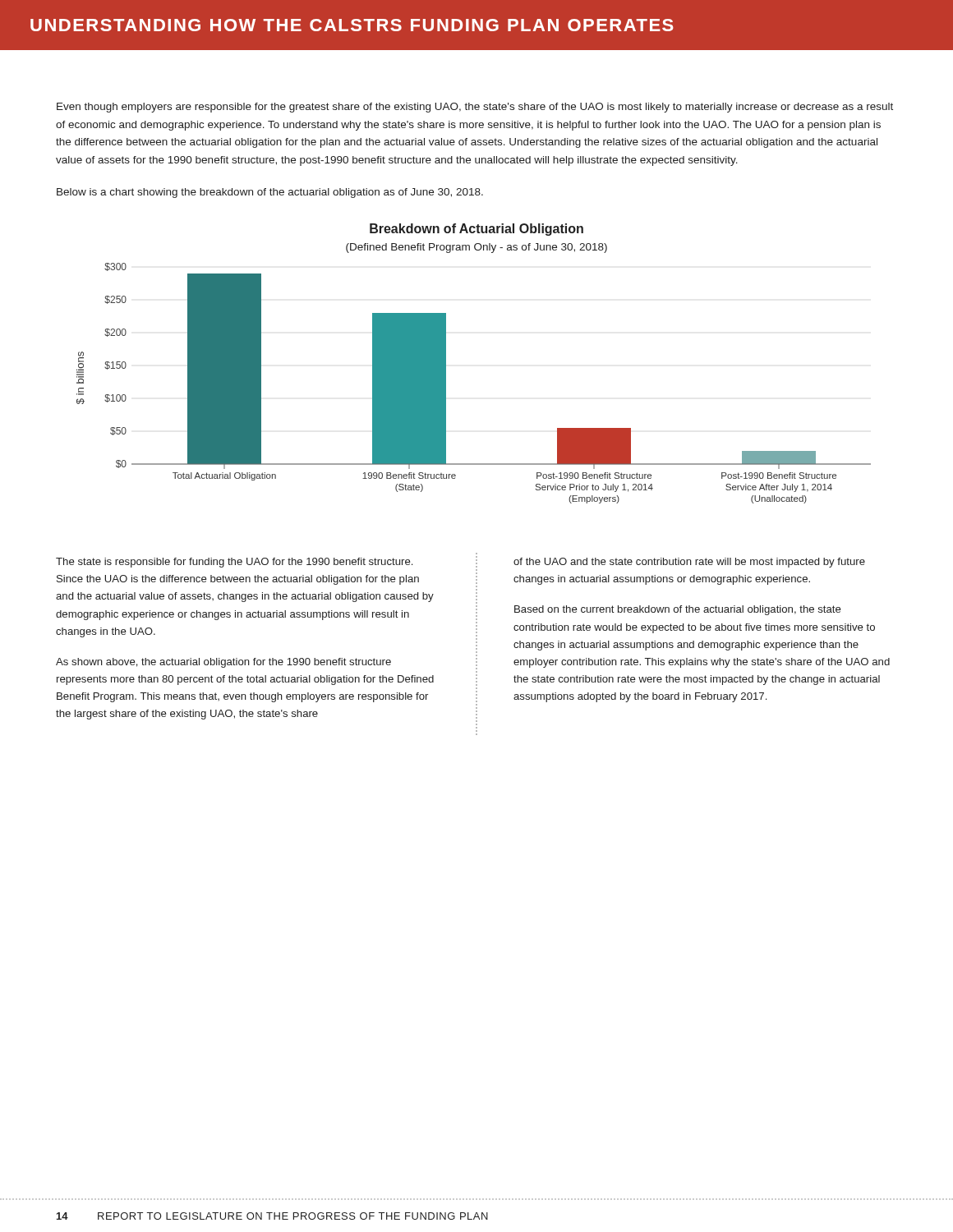Image resolution: width=953 pixels, height=1232 pixels.
Task: Point to the region starting "of the UAO and the state"
Action: click(705, 629)
